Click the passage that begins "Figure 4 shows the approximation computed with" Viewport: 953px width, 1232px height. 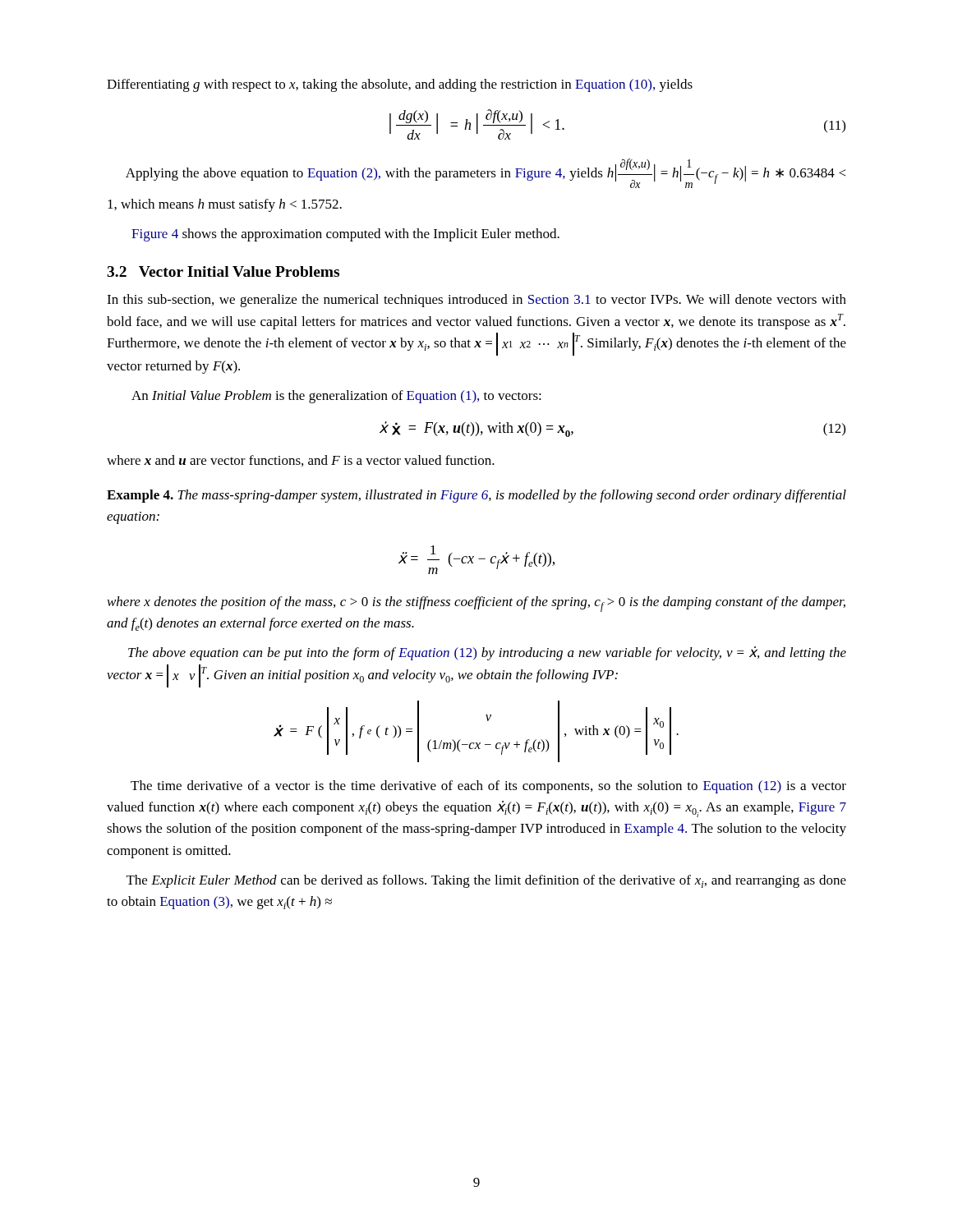pos(346,234)
